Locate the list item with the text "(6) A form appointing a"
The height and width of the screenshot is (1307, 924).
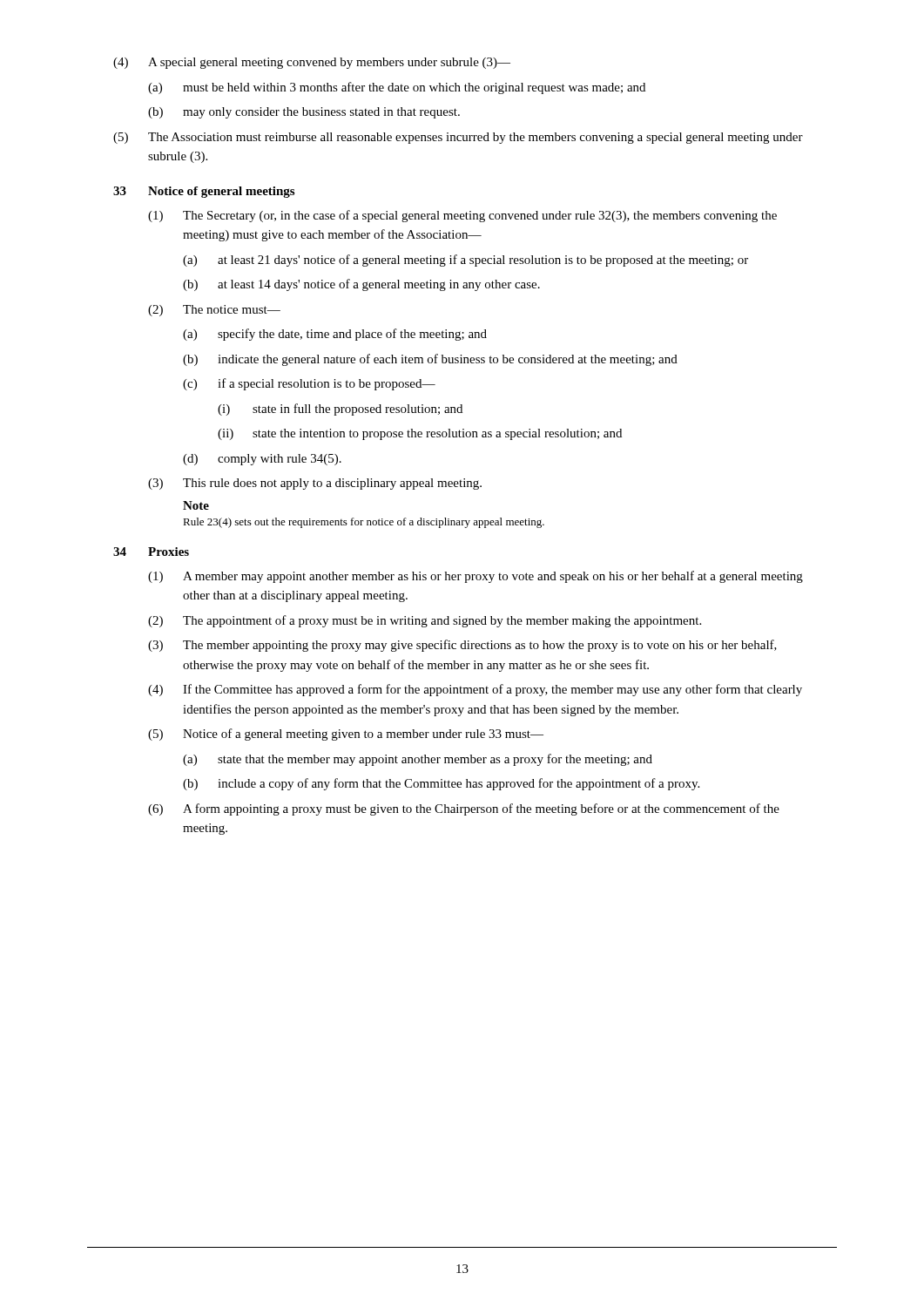pyautogui.click(x=479, y=818)
